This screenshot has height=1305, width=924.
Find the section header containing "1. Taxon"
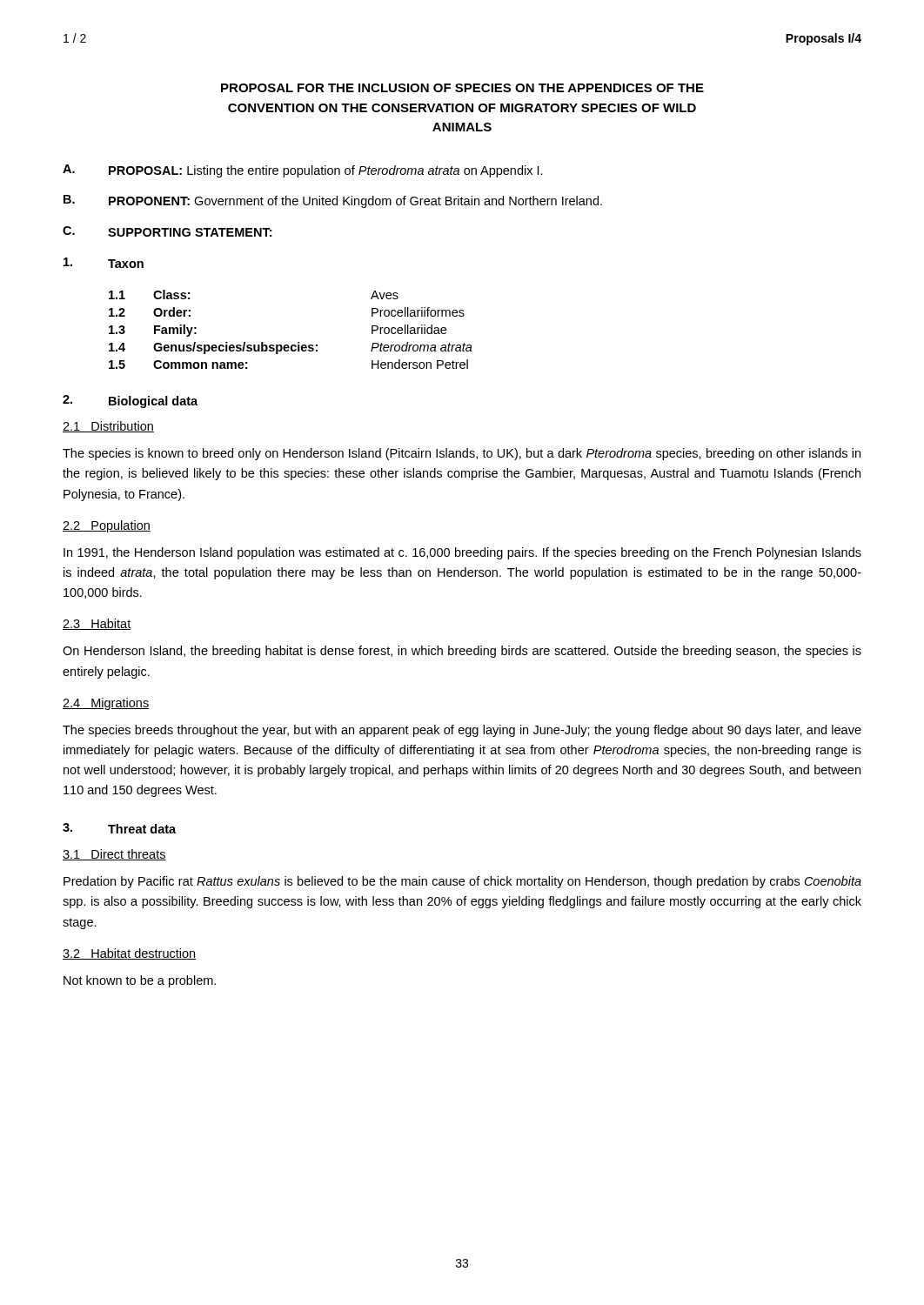pos(126,262)
